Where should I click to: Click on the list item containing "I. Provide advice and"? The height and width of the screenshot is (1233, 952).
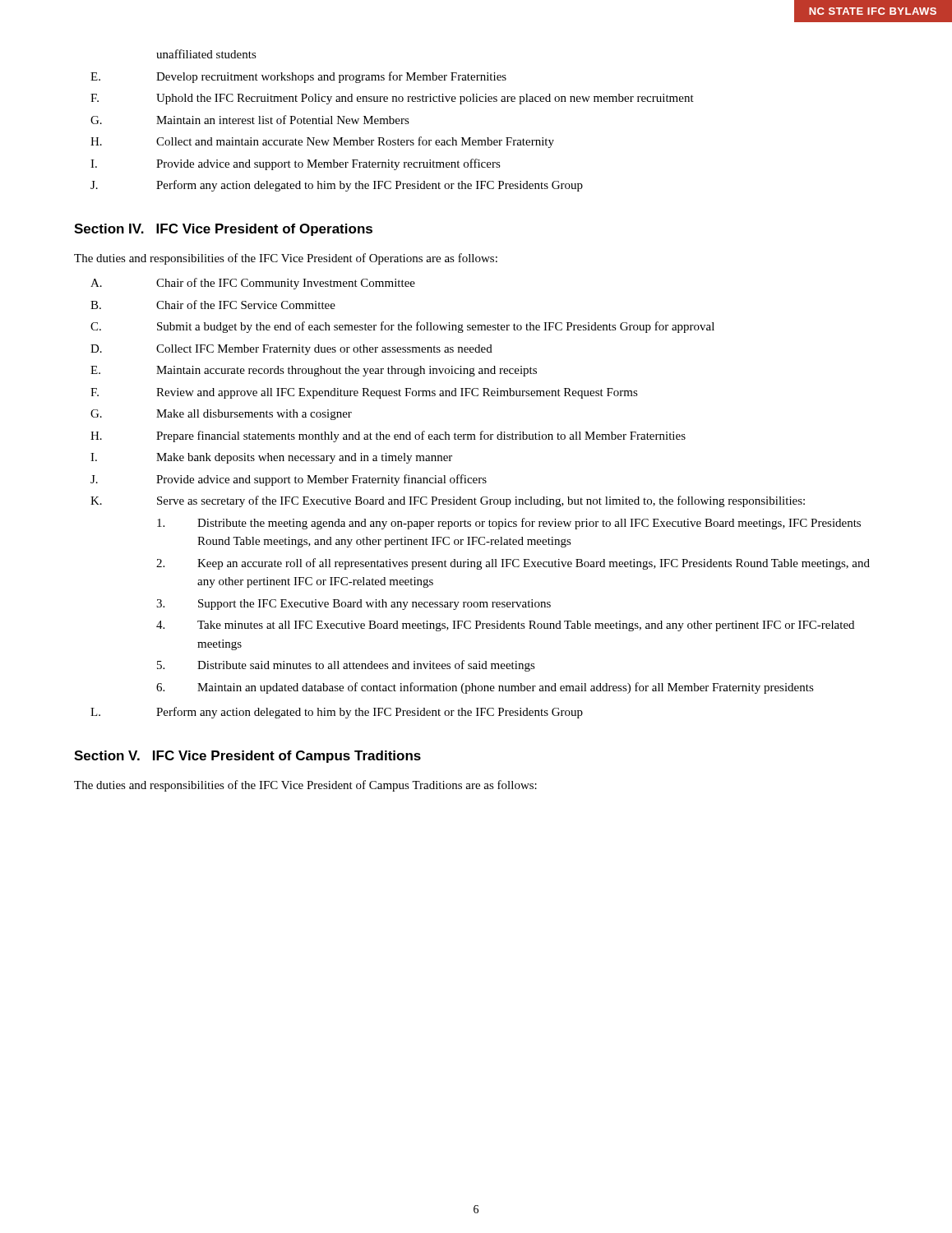[476, 163]
